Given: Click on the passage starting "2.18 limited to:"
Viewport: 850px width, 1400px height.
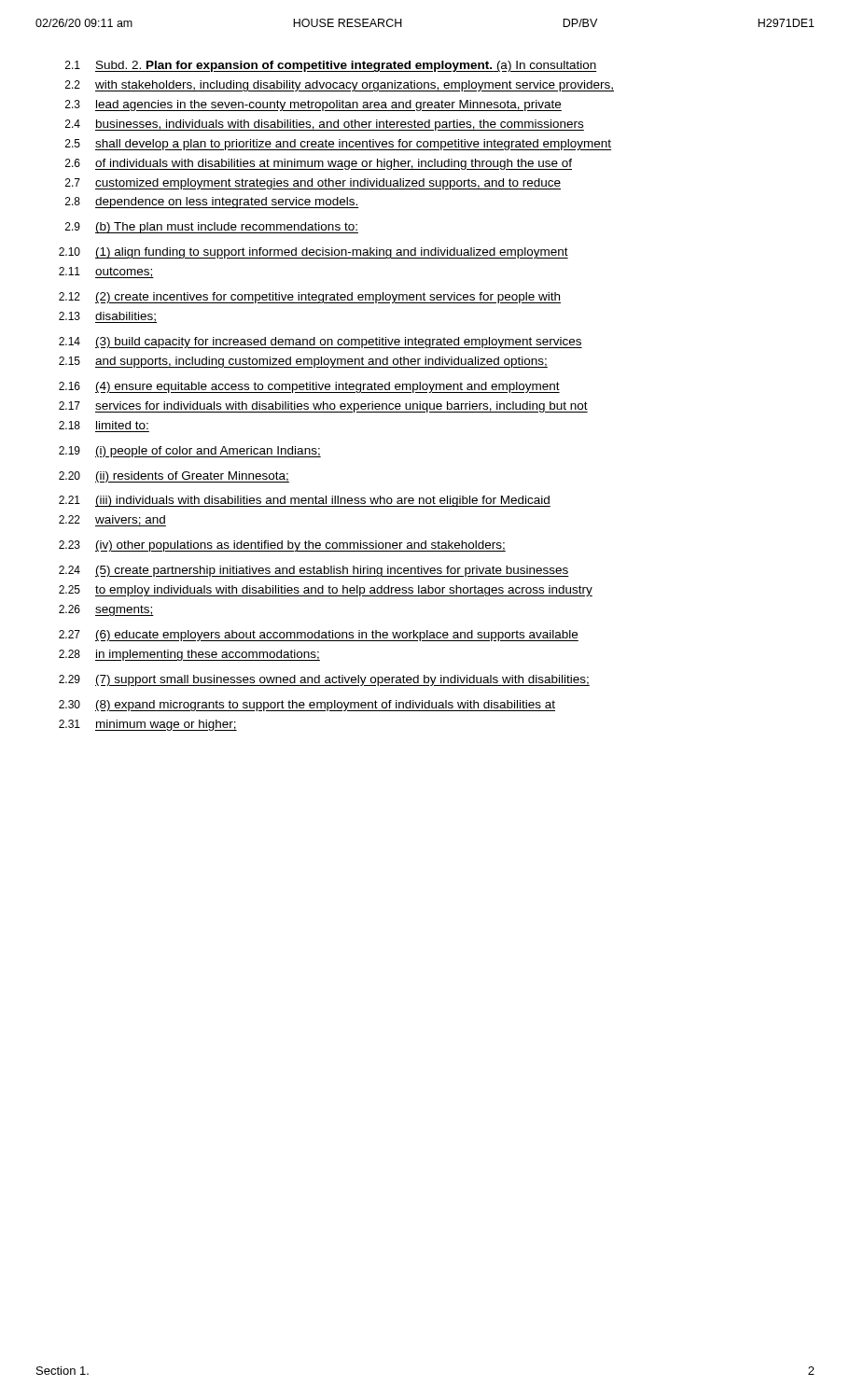Looking at the screenshot, I should point(104,425).
